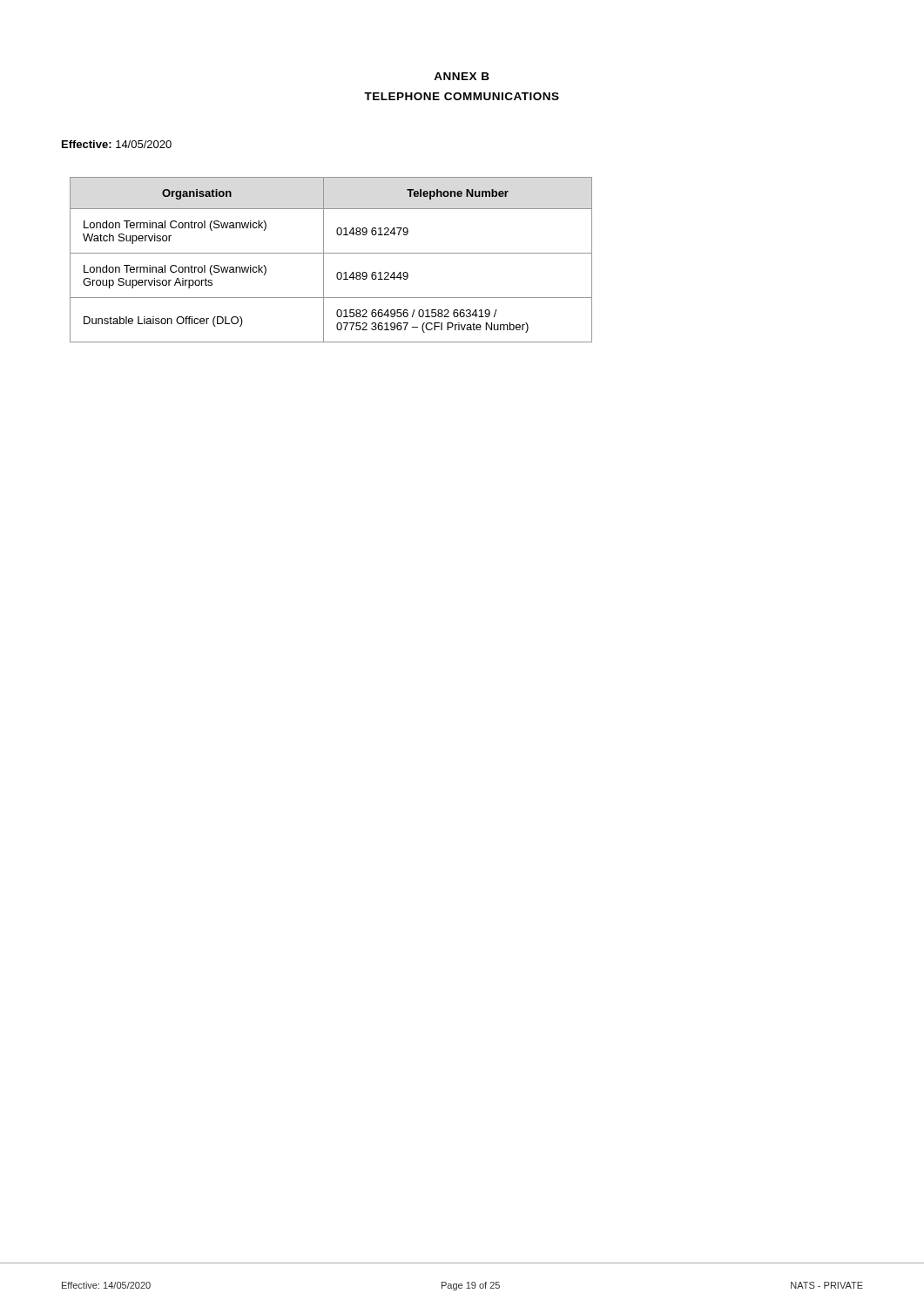
Task: Select the table that reads "London Terminal Control"
Action: coord(462,260)
